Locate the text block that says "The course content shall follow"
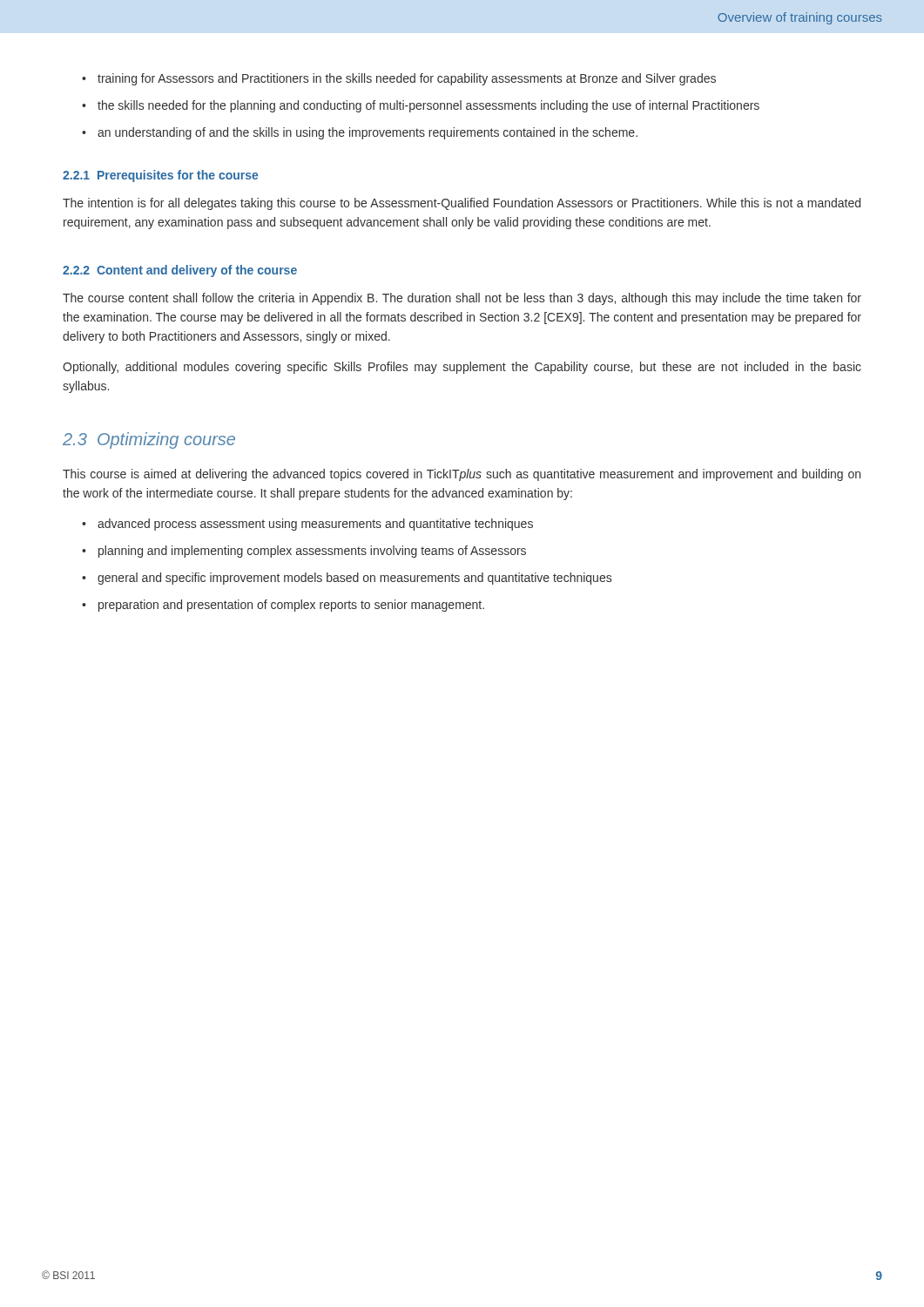924x1307 pixels. [x=462, y=317]
